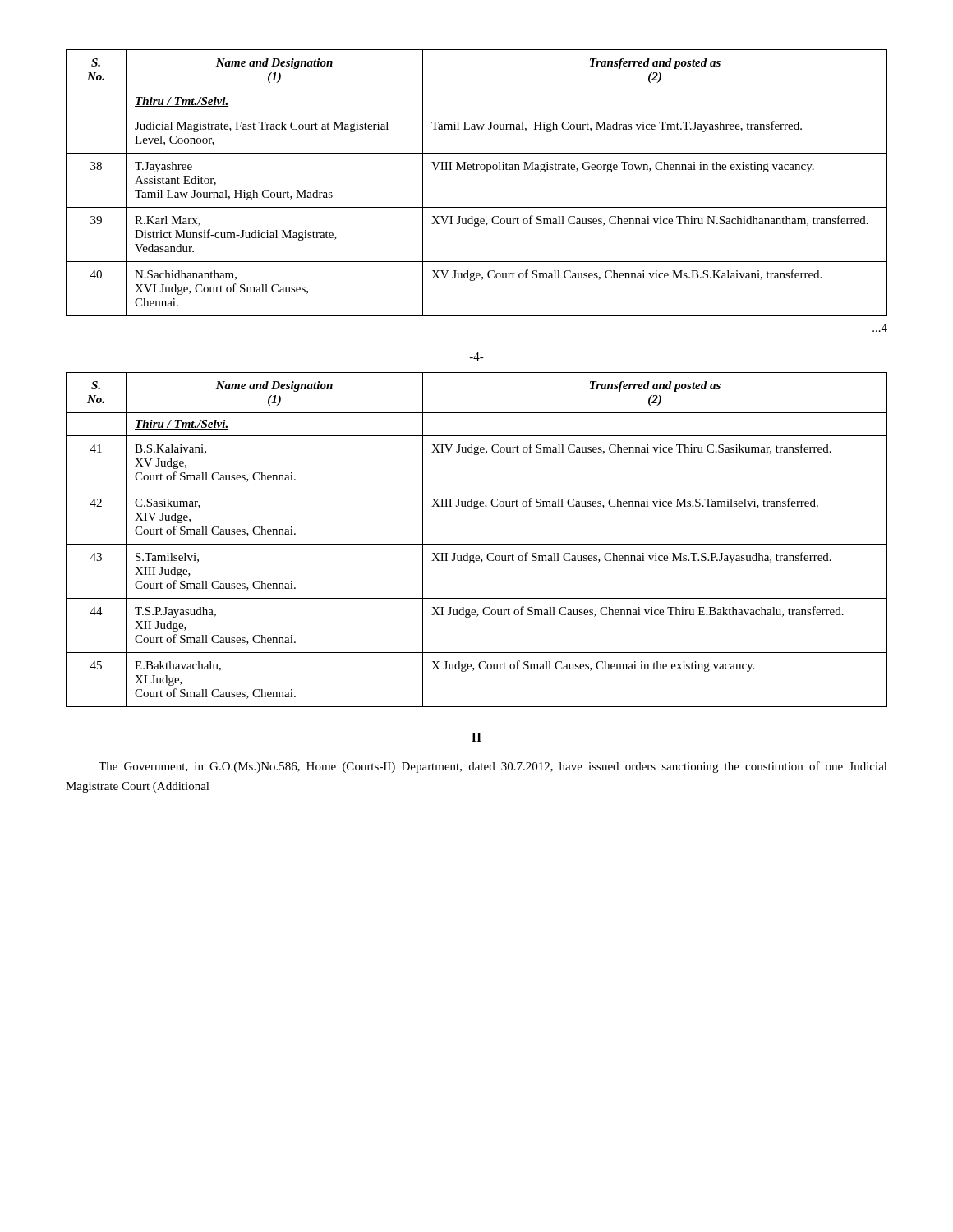Find the table that mentions "T.S.P.Jayasudha, XII Judge,"
Viewport: 953px width, 1232px height.
(476, 540)
